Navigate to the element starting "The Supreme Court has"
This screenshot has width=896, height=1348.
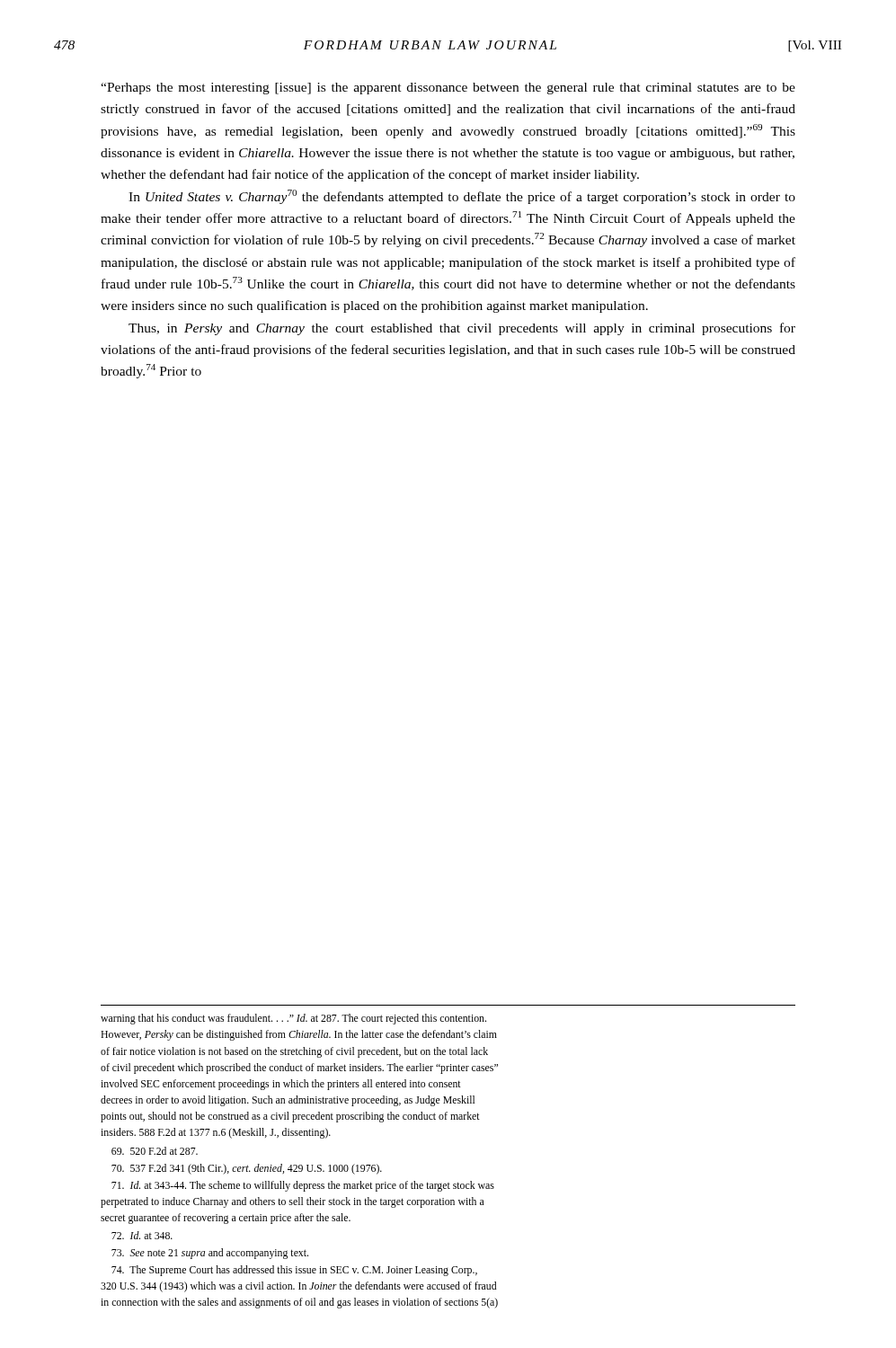(x=448, y=1286)
